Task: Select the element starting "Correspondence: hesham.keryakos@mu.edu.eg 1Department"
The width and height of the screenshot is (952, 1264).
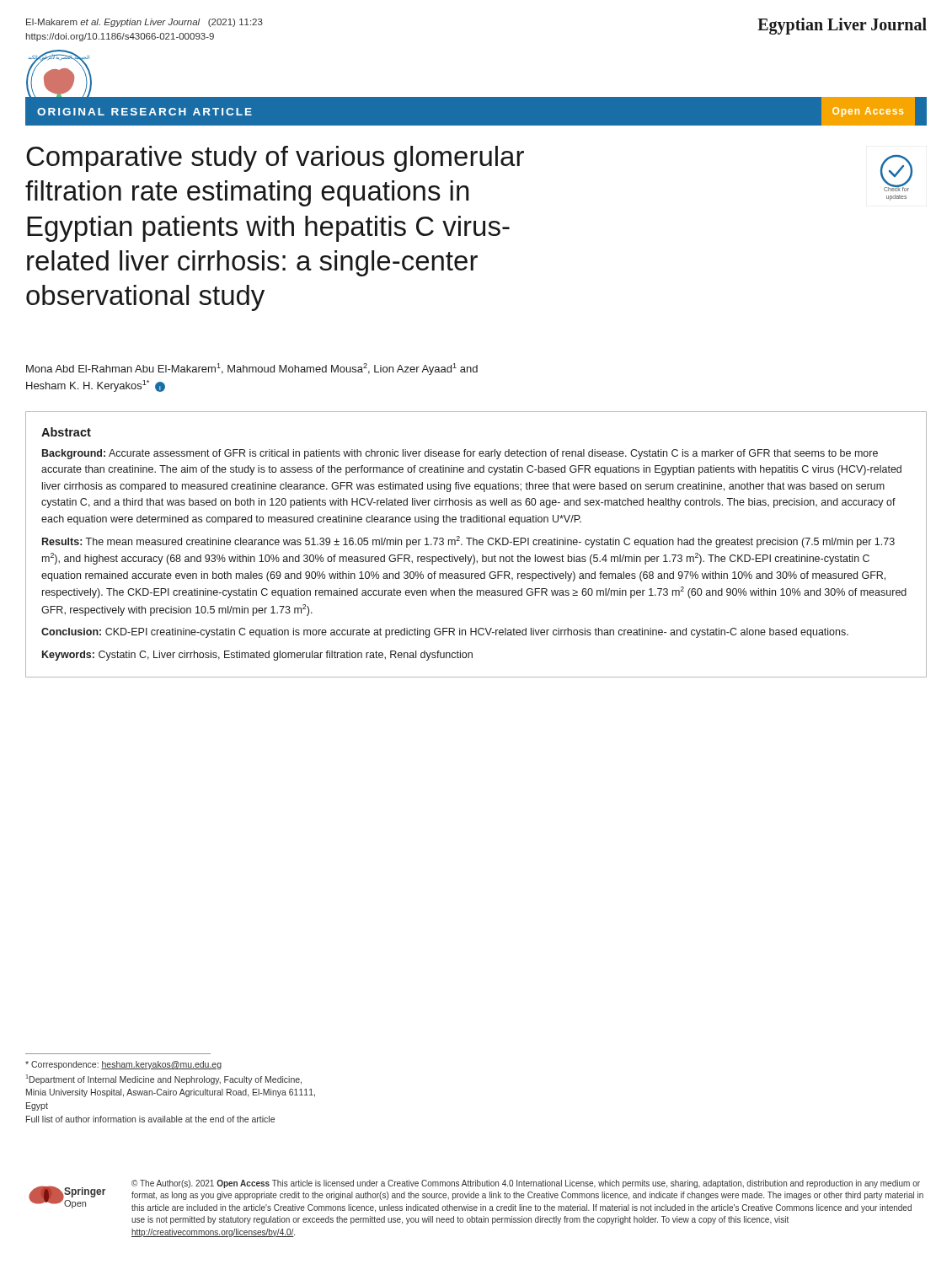Action: pyautogui.click(x=123, y=1065)
